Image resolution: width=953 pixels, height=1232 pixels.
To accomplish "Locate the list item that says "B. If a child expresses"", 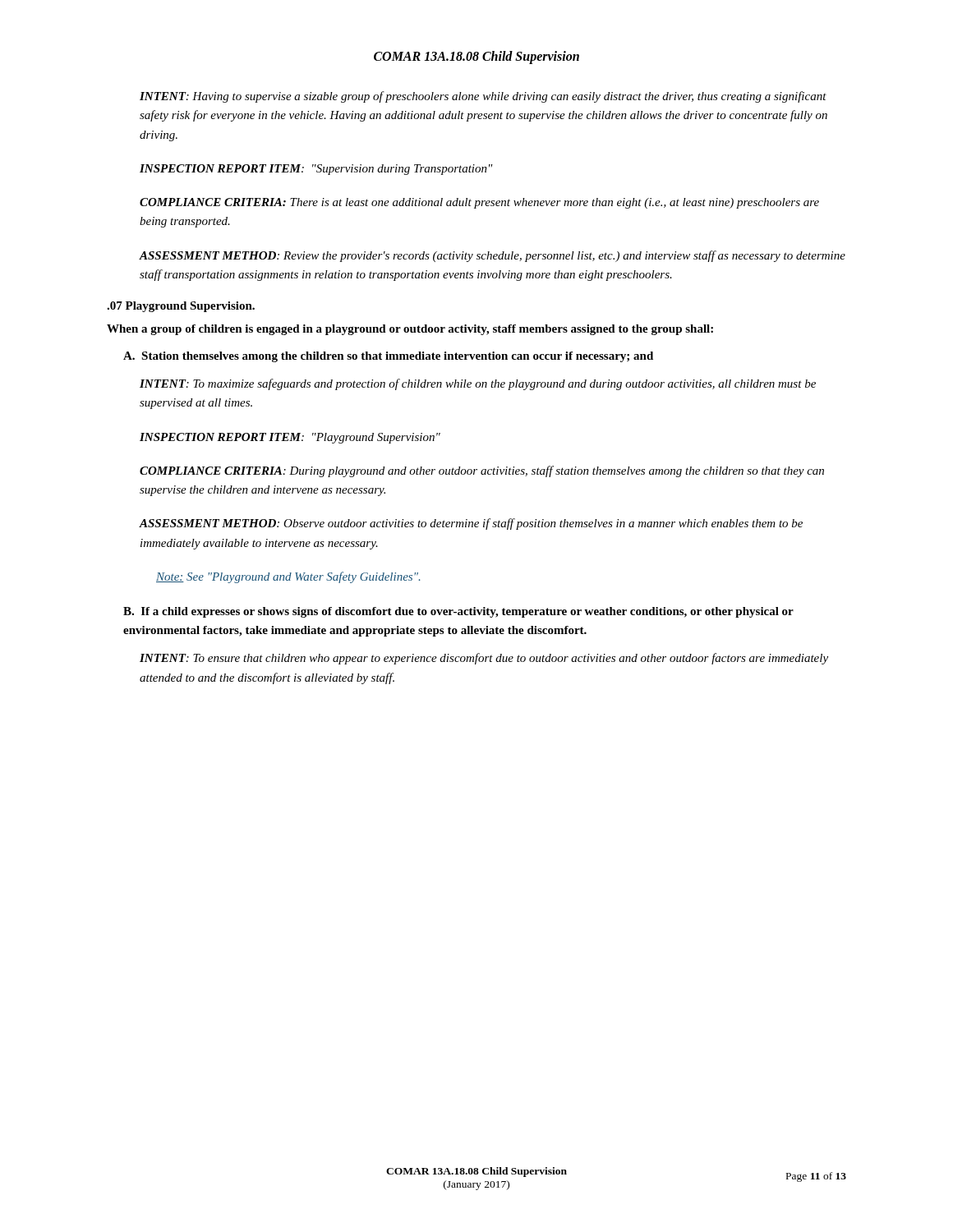I will 458,620.
